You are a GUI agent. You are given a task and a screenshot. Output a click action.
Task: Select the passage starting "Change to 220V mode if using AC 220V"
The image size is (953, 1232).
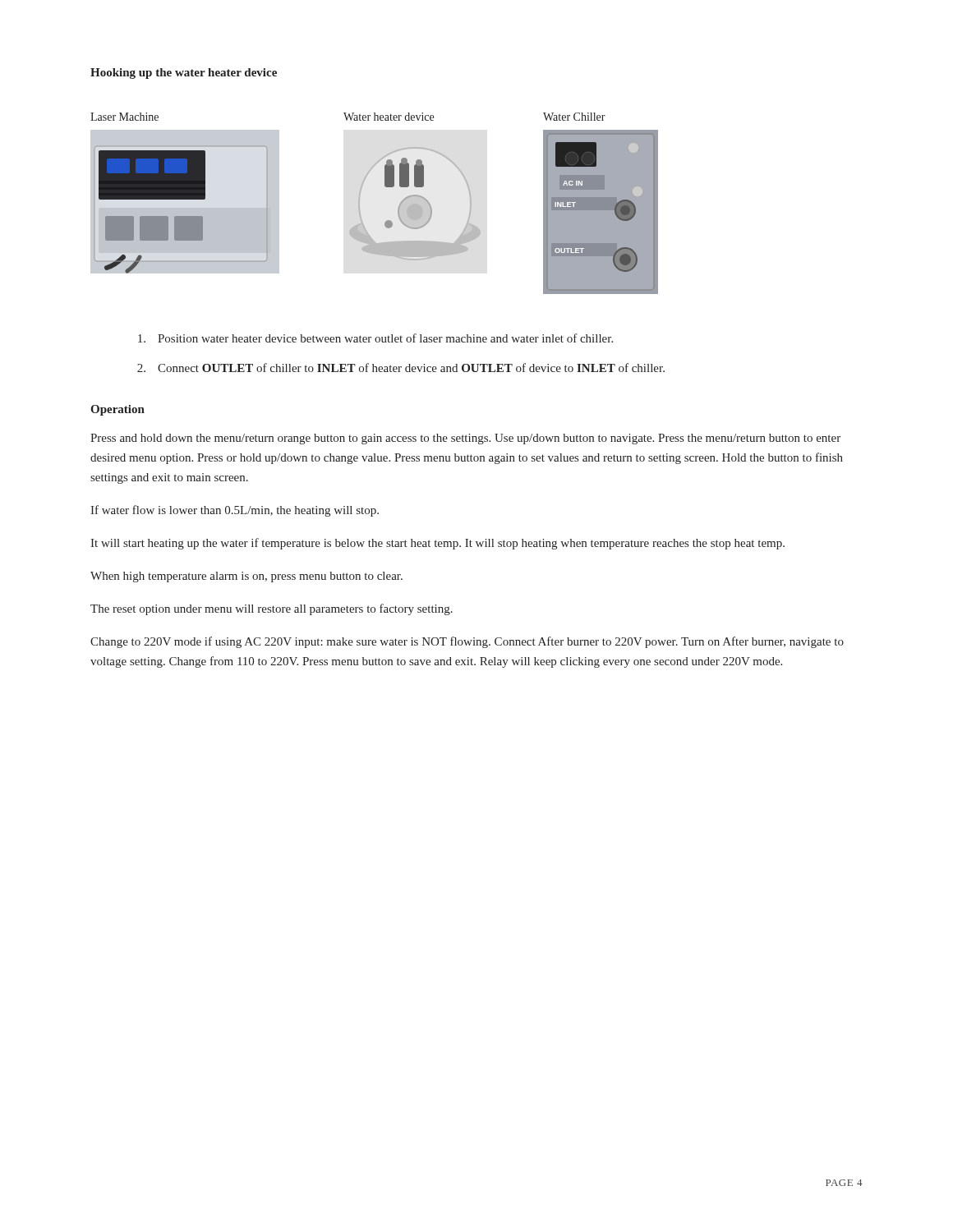(x=467, y=651)
